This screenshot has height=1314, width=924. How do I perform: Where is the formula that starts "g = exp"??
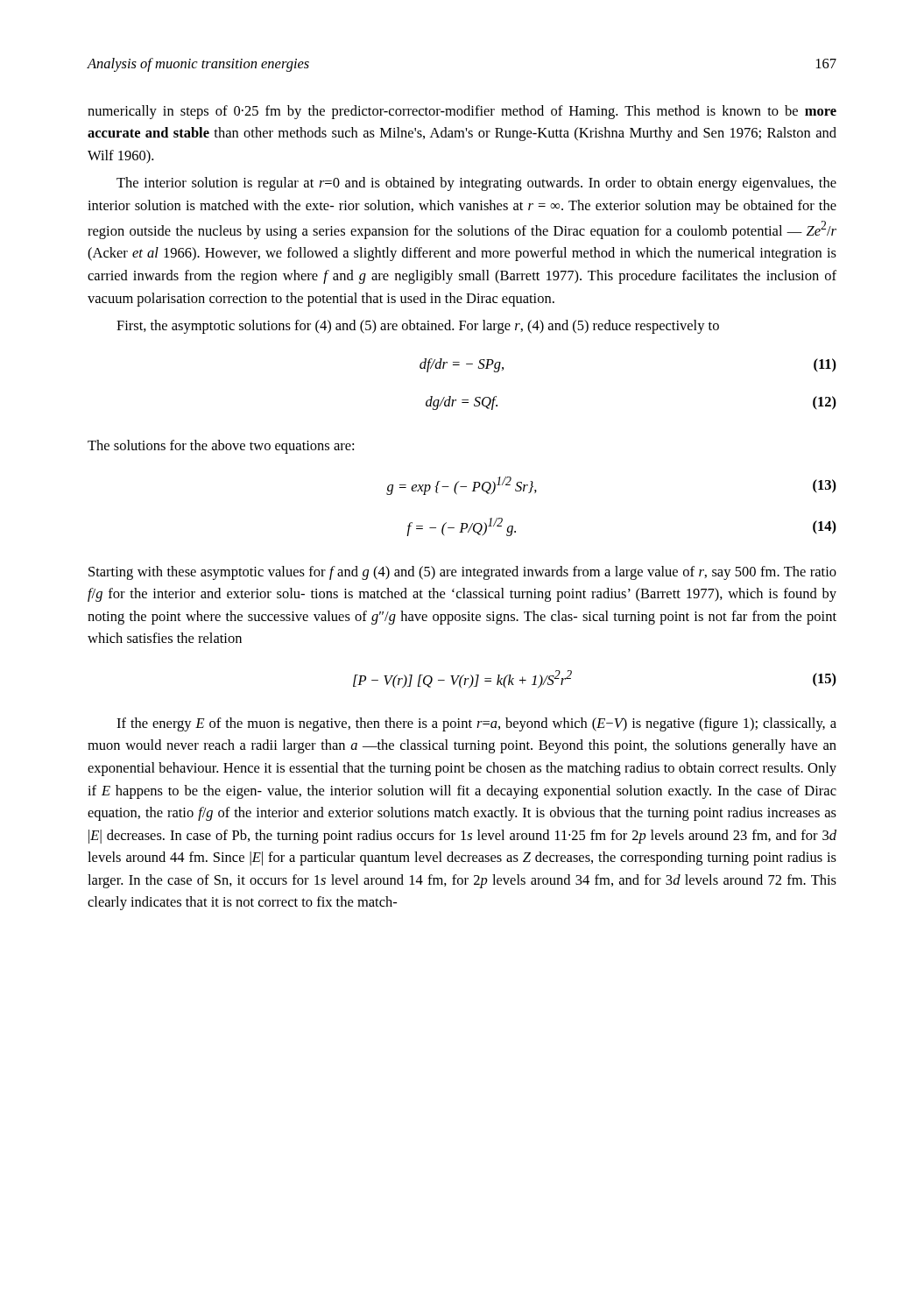[x=462, y=485]
